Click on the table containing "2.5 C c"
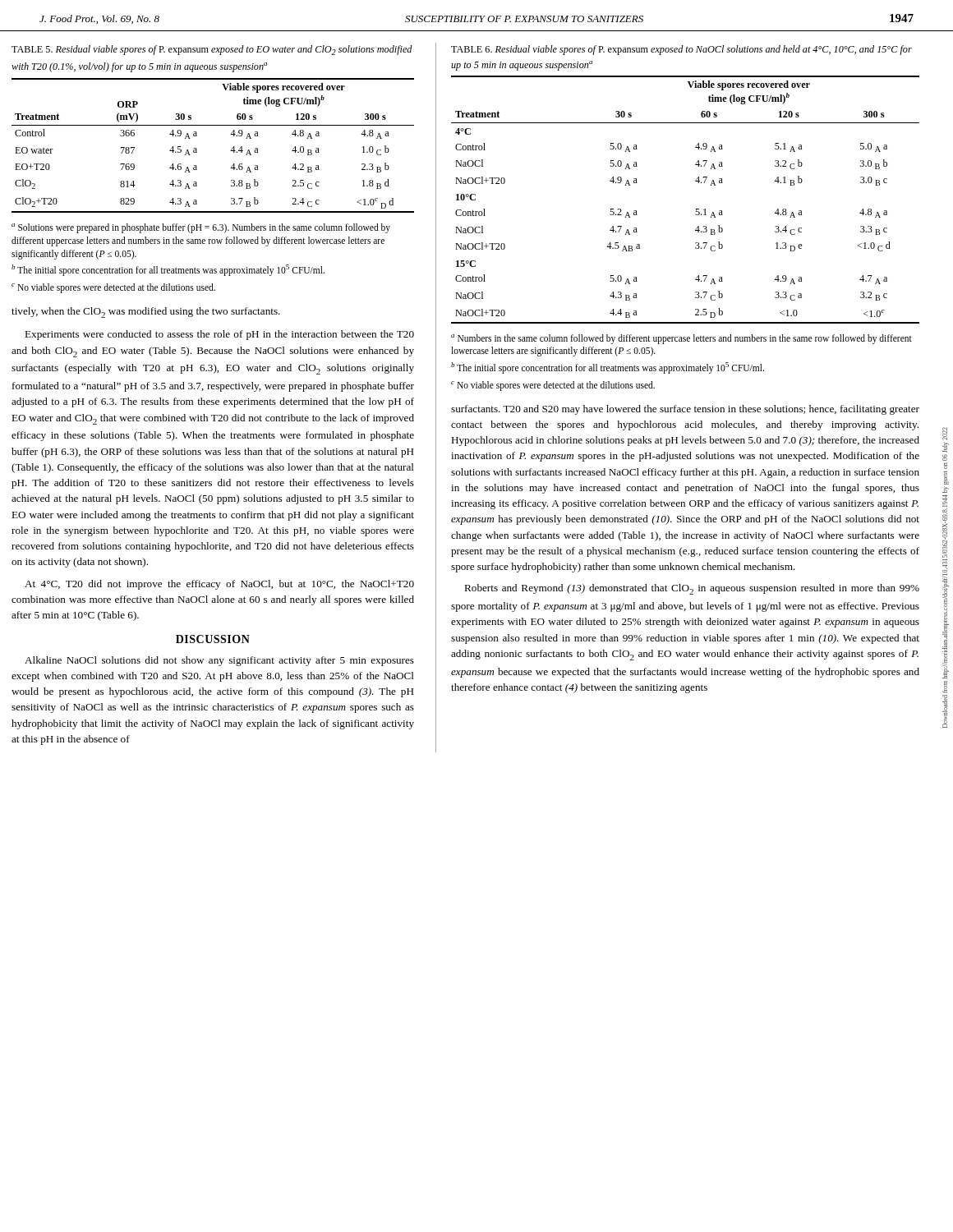The image size is (953, 1232). click(x=213, y=145)
